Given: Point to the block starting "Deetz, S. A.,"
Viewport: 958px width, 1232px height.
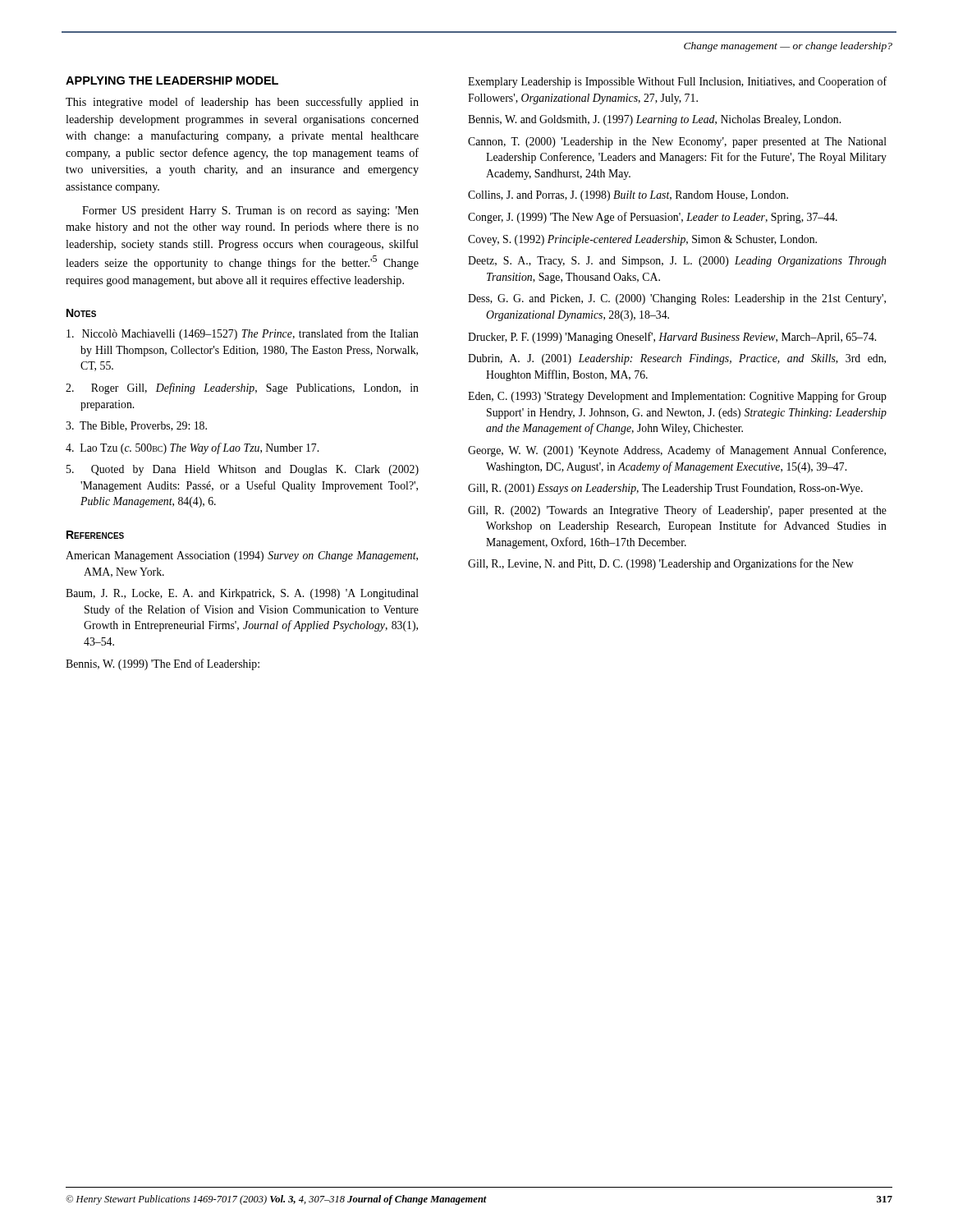Looking at the screenshot, I should point(677,269).
